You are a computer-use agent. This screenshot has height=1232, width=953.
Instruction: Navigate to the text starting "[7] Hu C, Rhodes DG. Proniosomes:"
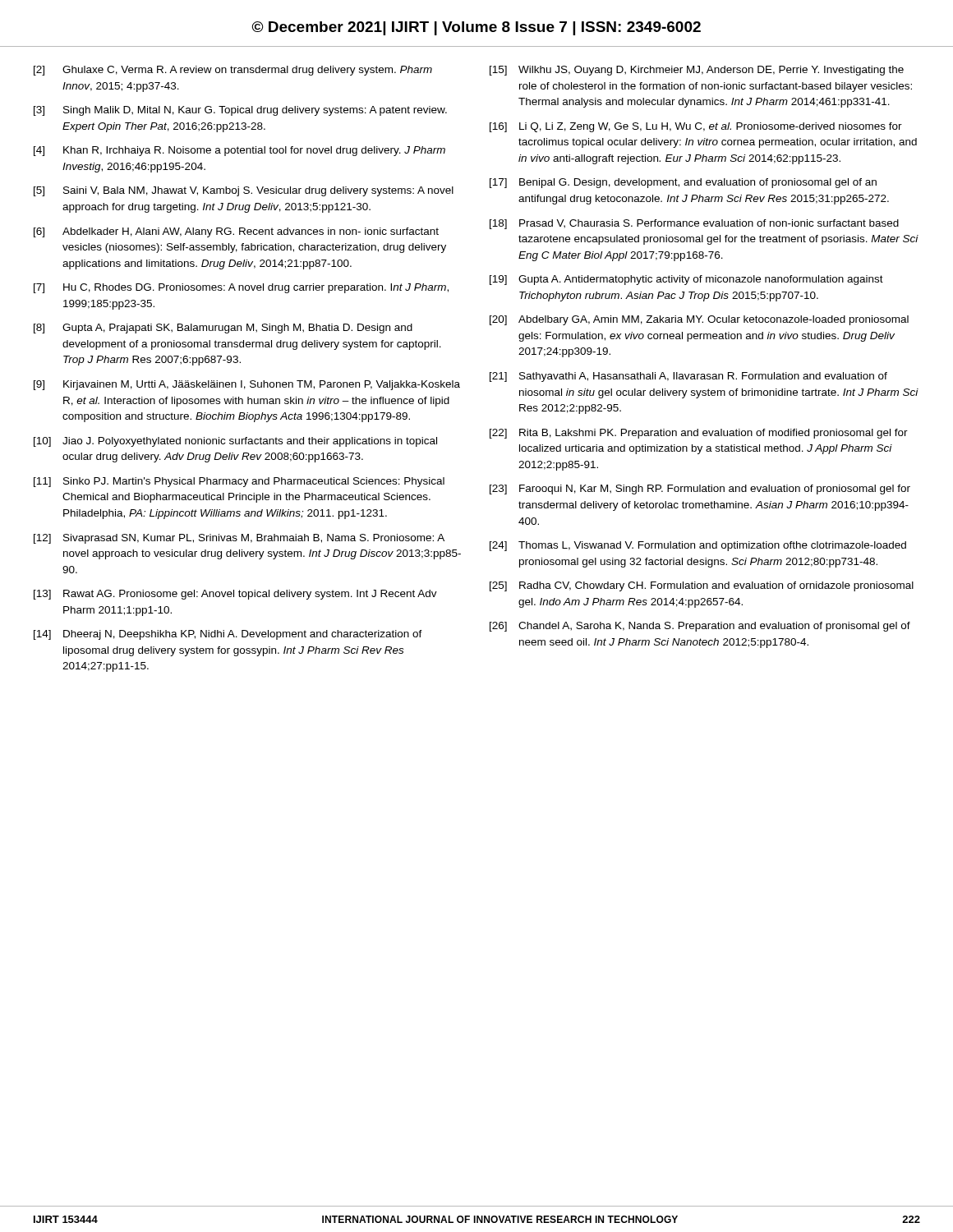click(x=249, y=295)
